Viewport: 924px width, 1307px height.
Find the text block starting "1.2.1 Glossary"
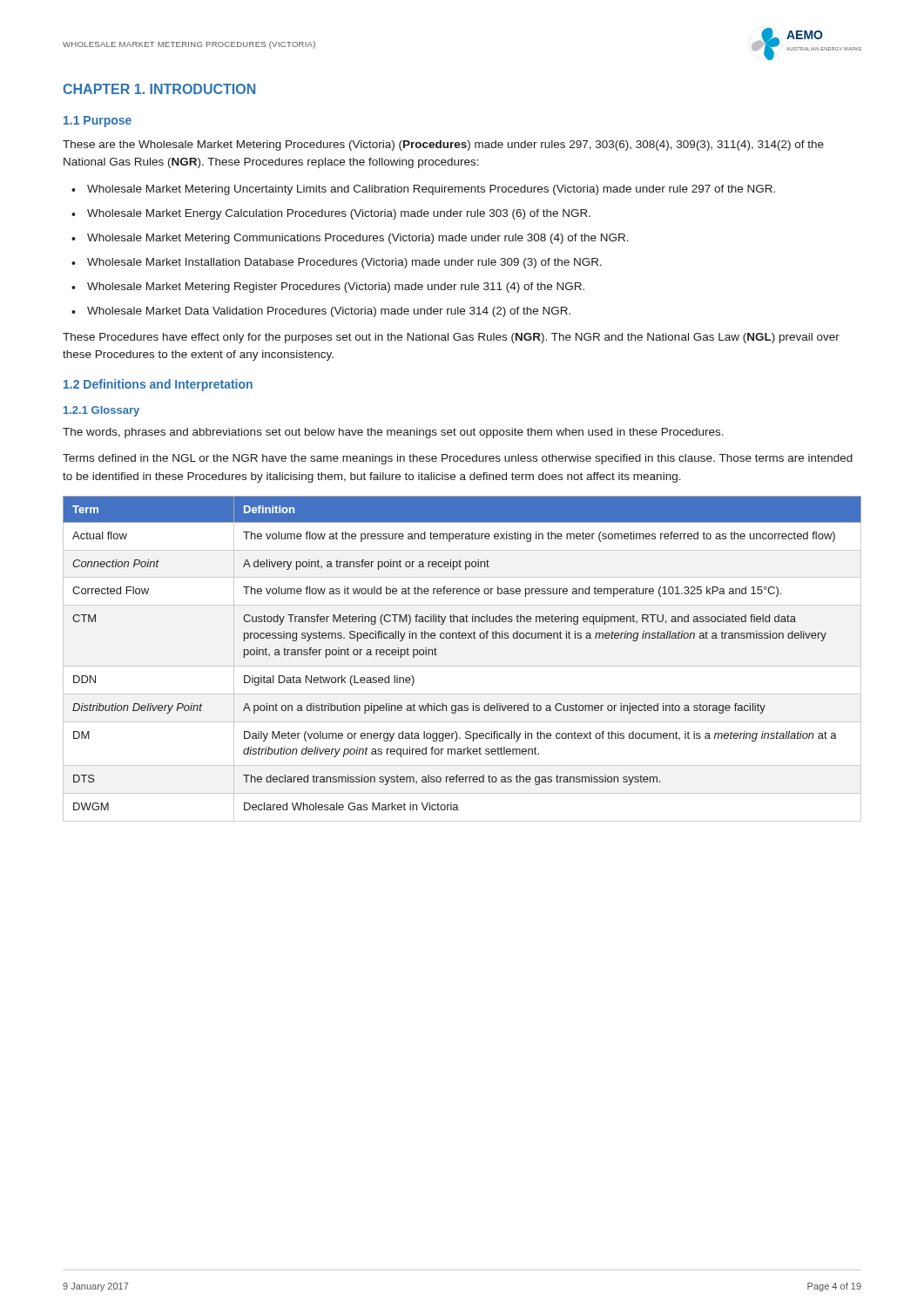coord(101,410)
